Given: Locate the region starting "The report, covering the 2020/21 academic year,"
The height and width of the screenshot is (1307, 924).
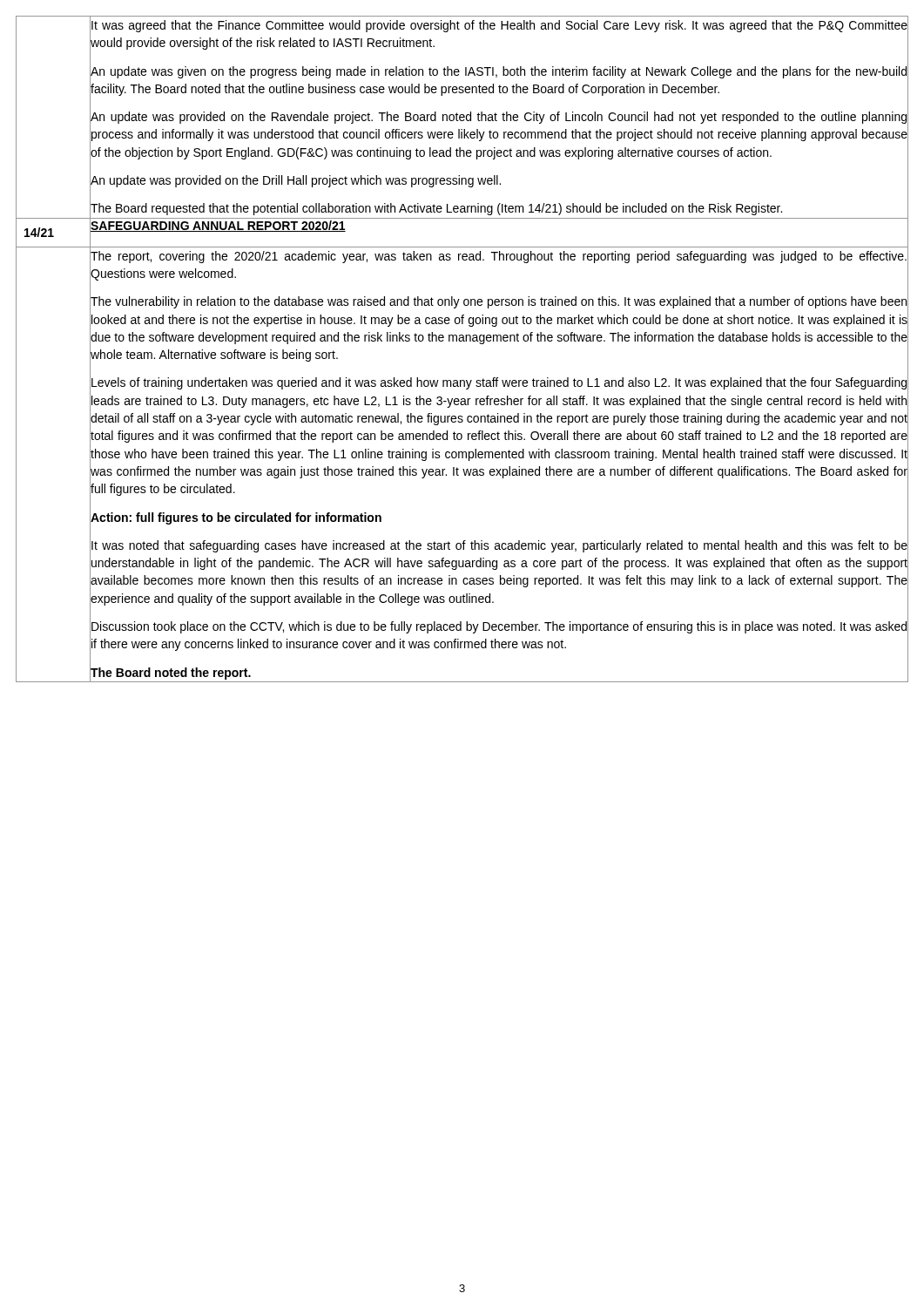Looking at the screenshot, I should pyautogui.click(x=499, y=464).
